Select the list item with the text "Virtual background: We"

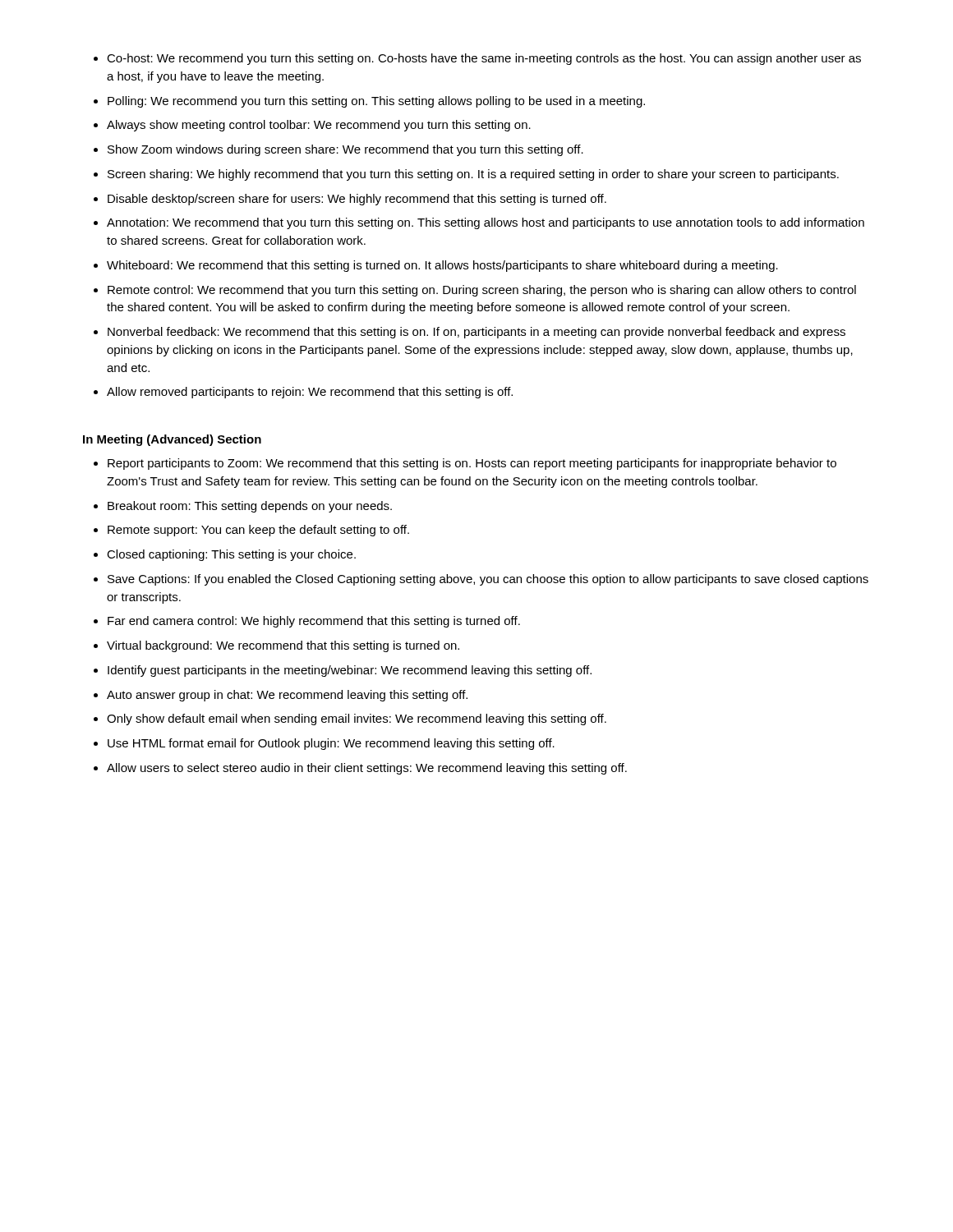[x=283, y=646]
